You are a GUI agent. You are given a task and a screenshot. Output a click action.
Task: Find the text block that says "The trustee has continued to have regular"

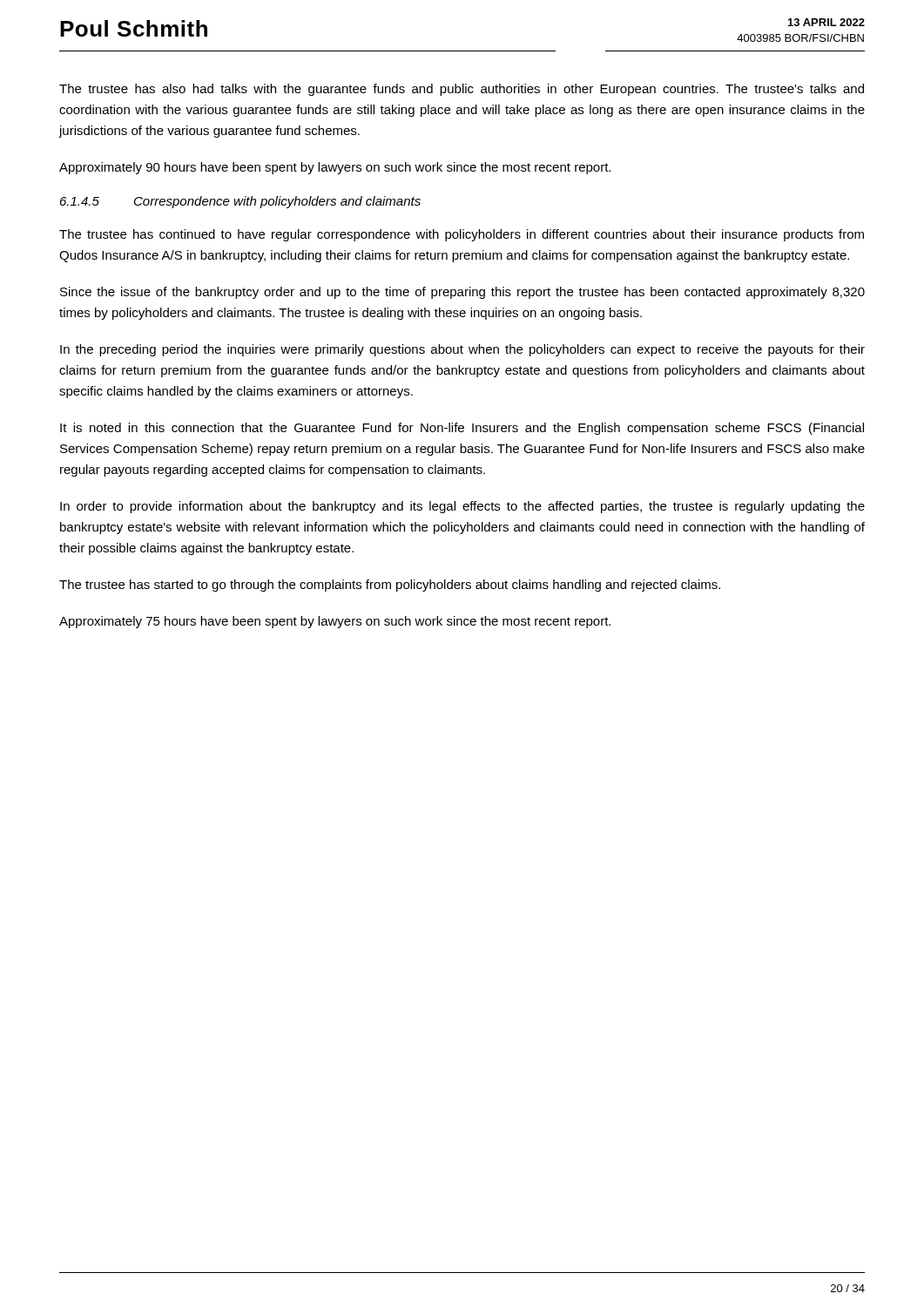462,244
